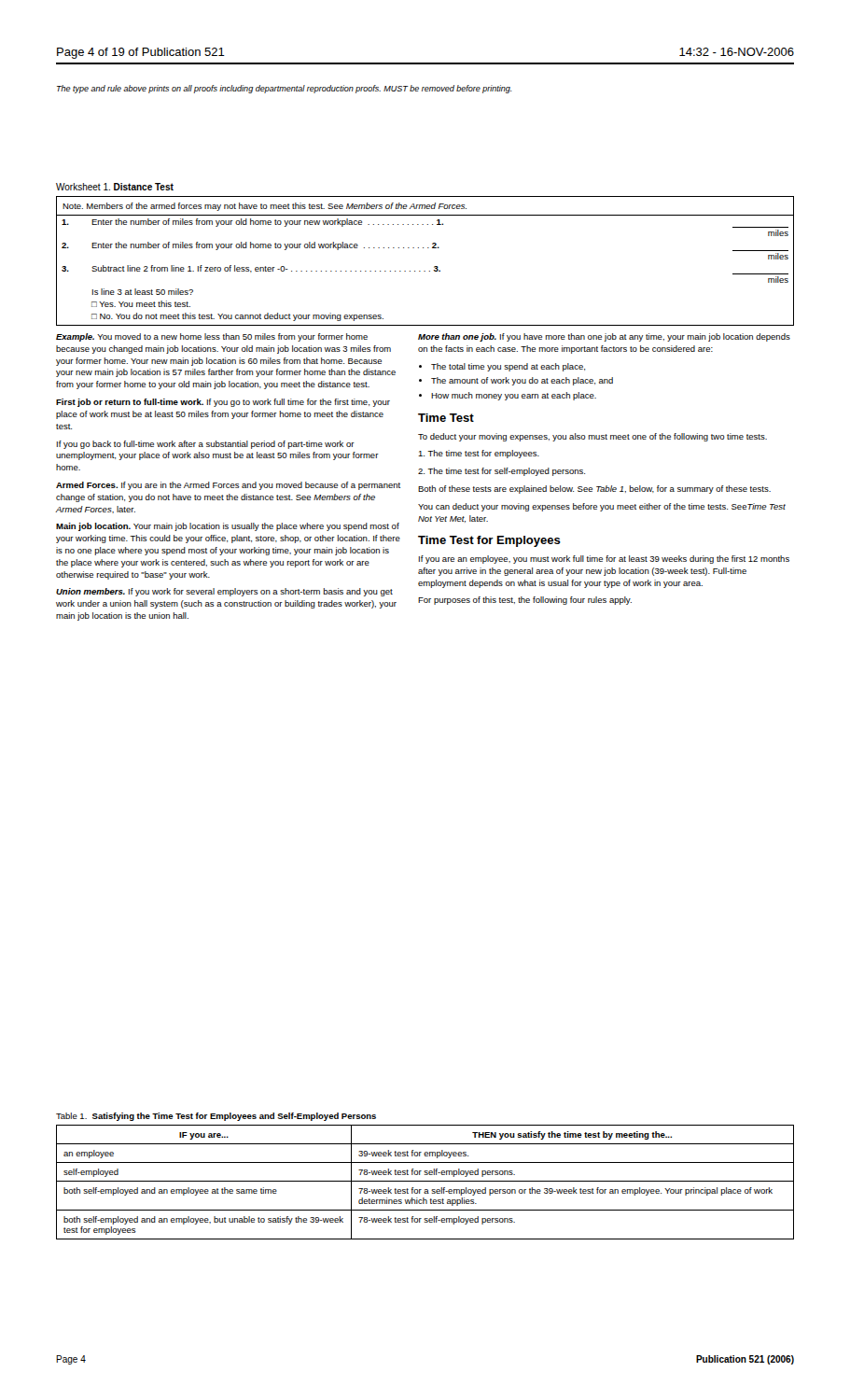The width and height of the screenshot is (850, 1400).
Task: Find the block starting "Time Test for Employees"
Action: click(489, 540)
